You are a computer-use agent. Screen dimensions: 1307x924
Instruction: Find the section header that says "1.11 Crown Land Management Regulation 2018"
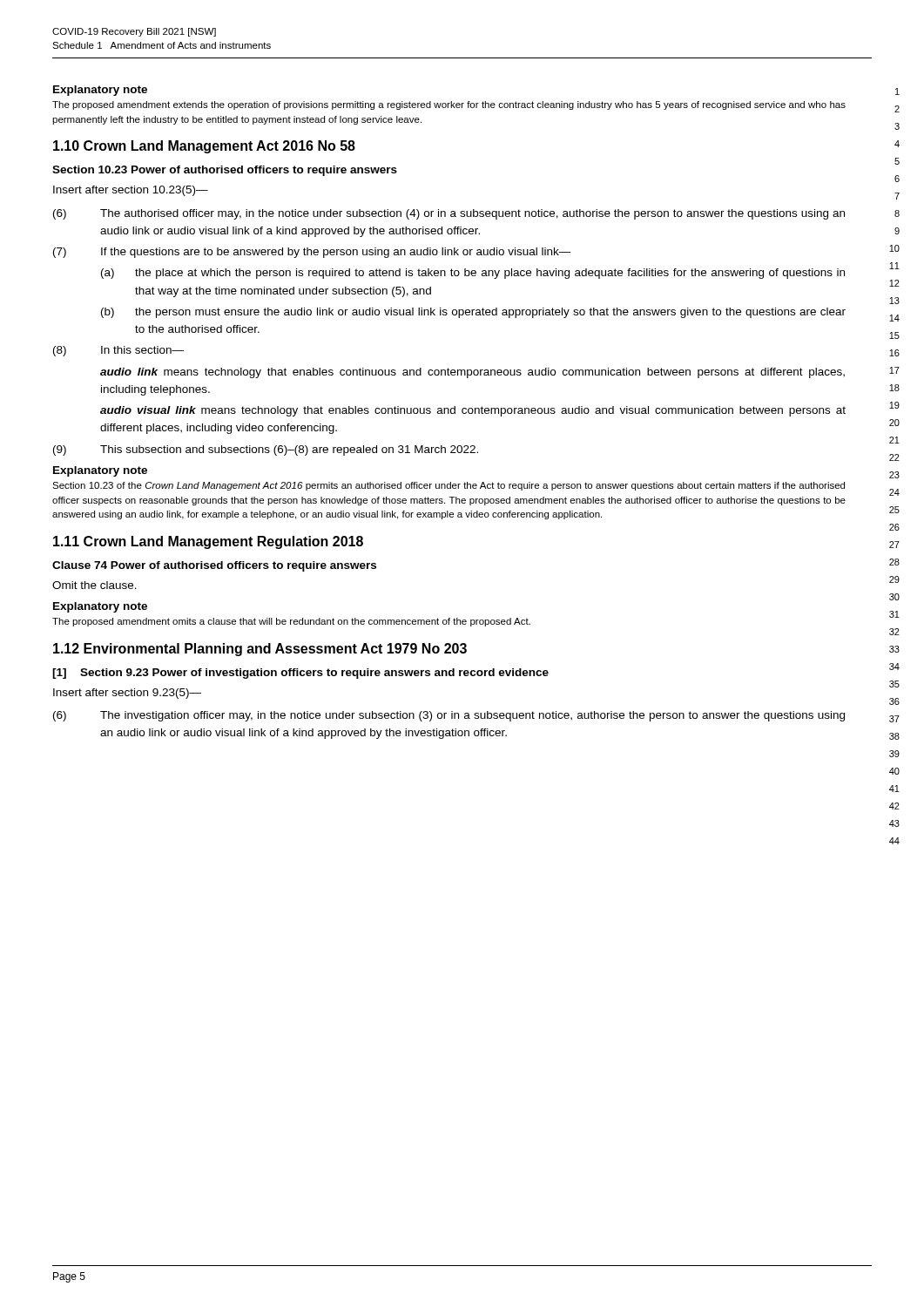click(x=208, y=541)
